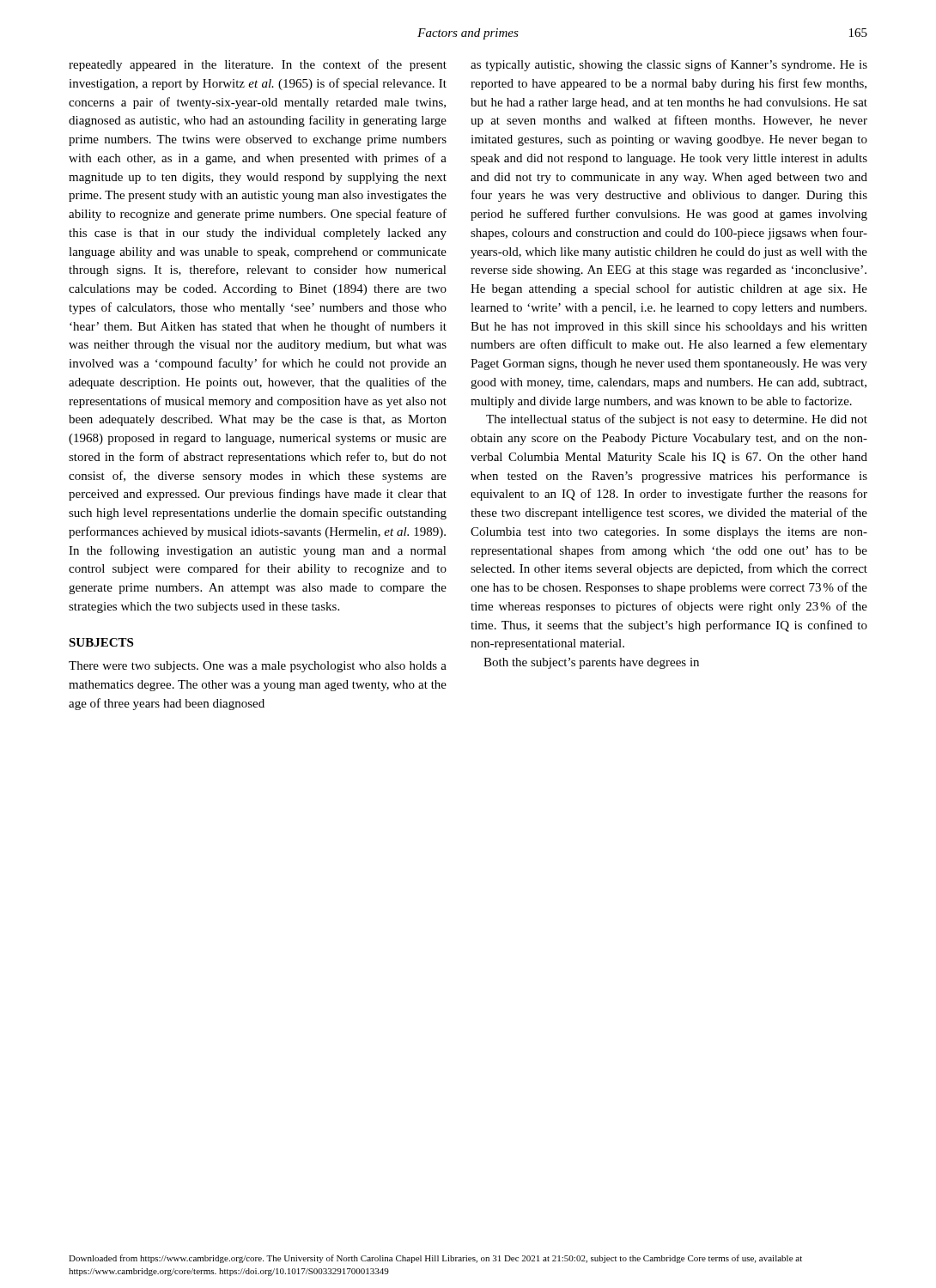Screen dimensions: 1288x936
Task: Locate the section header
Action: (101, 642)
